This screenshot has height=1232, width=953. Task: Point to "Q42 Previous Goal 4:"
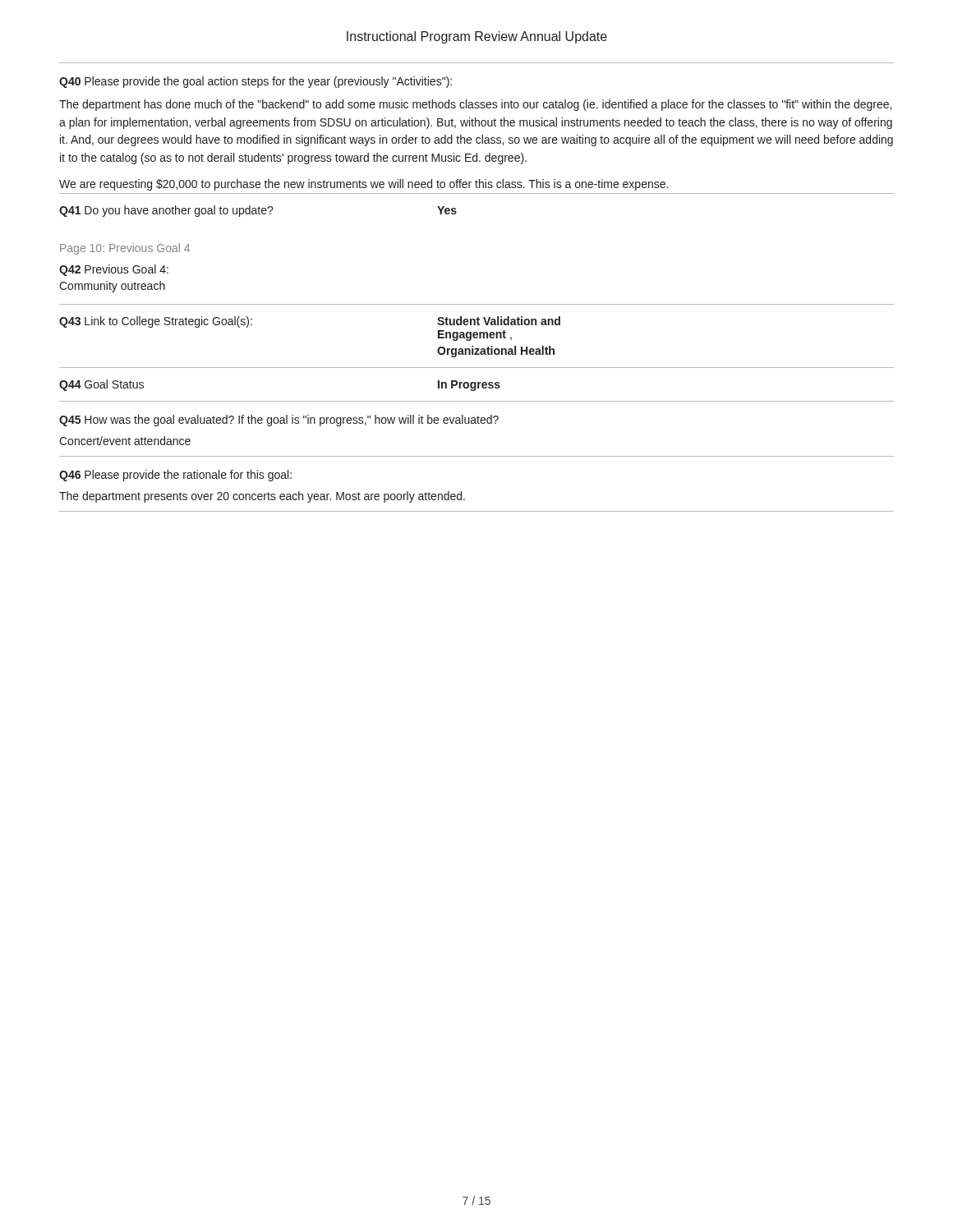tap(114, 270)
